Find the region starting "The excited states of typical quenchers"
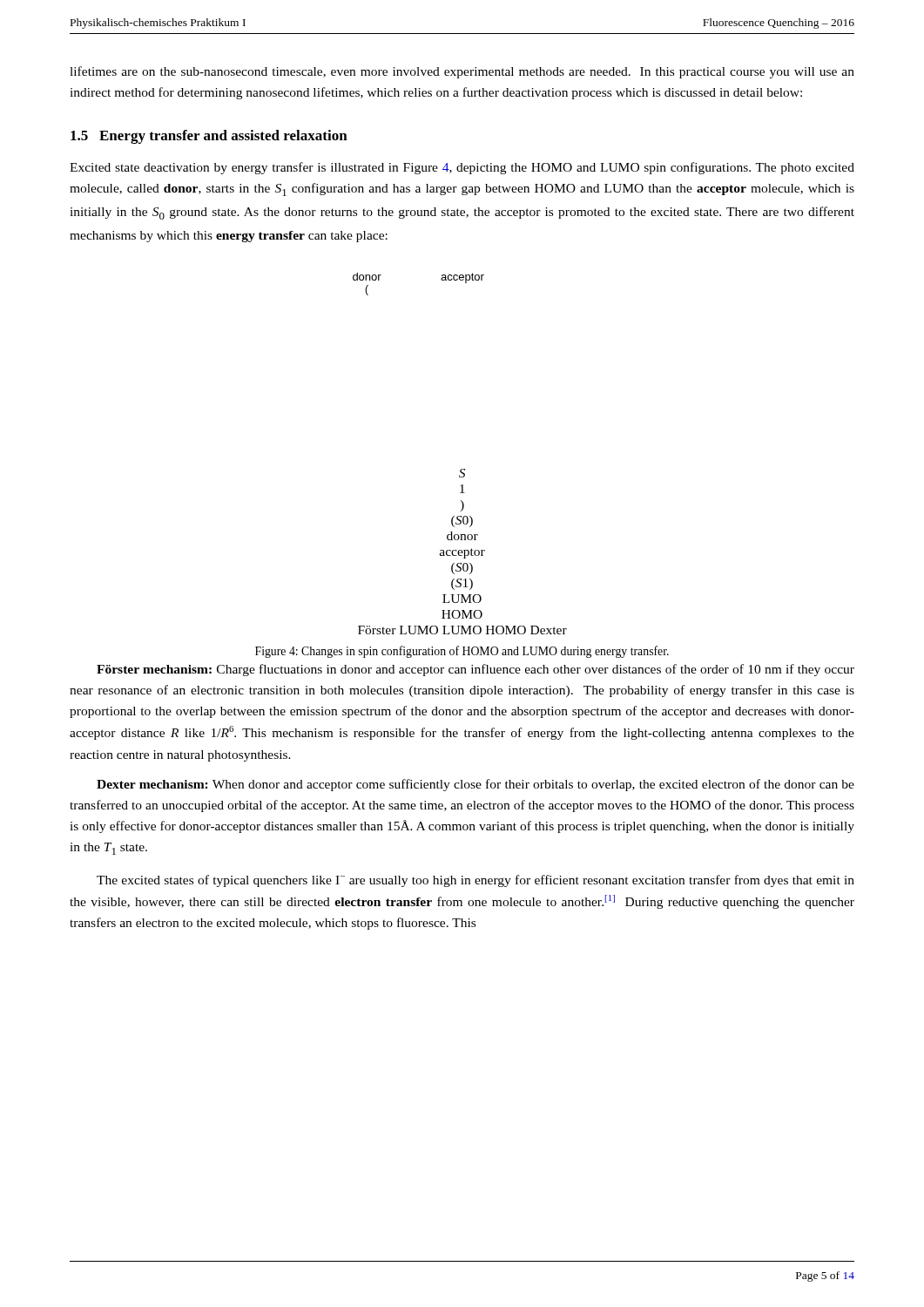Screen dimensions: 1307x924 tap(462, 900)
